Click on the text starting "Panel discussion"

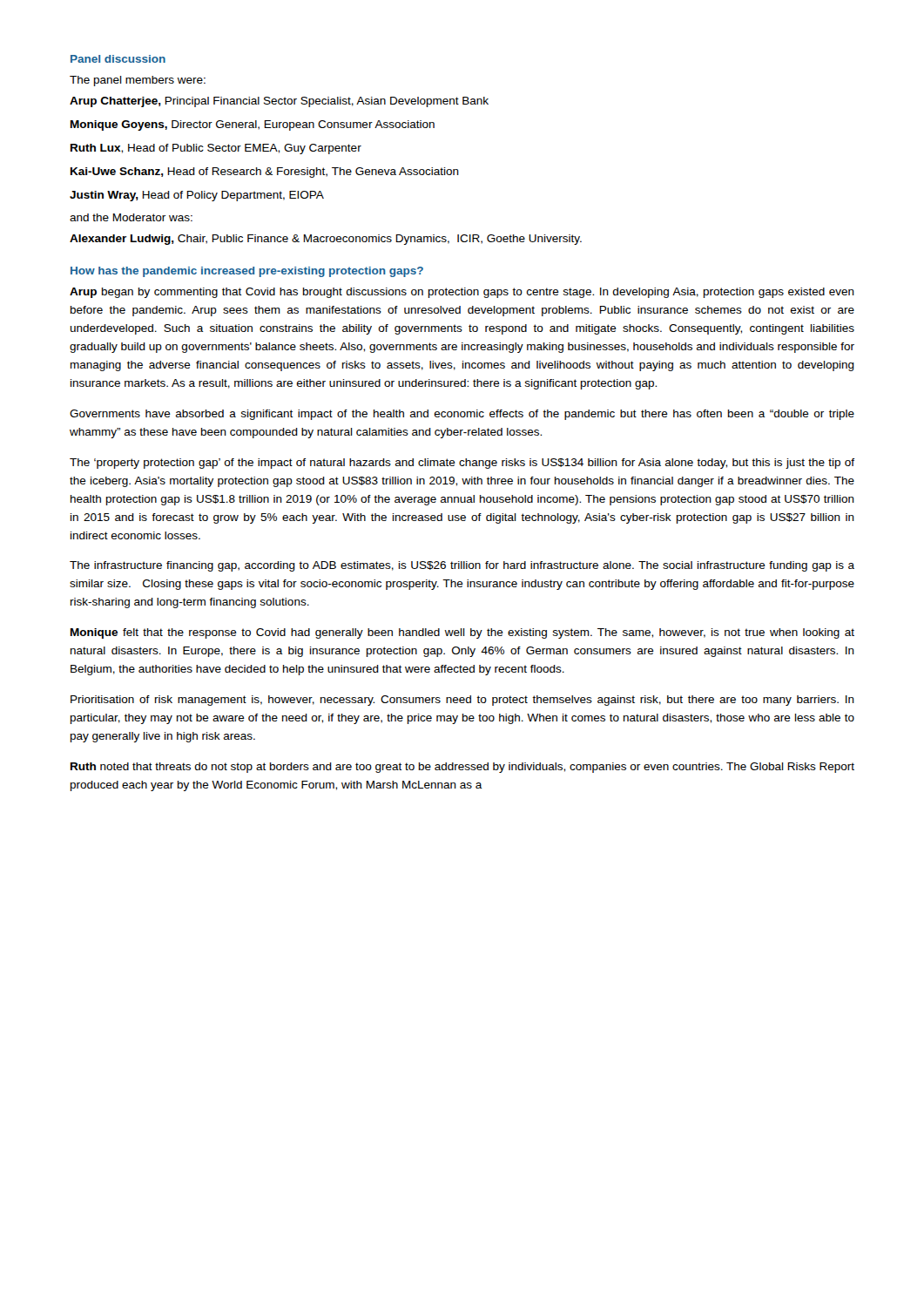click(118, 59)
